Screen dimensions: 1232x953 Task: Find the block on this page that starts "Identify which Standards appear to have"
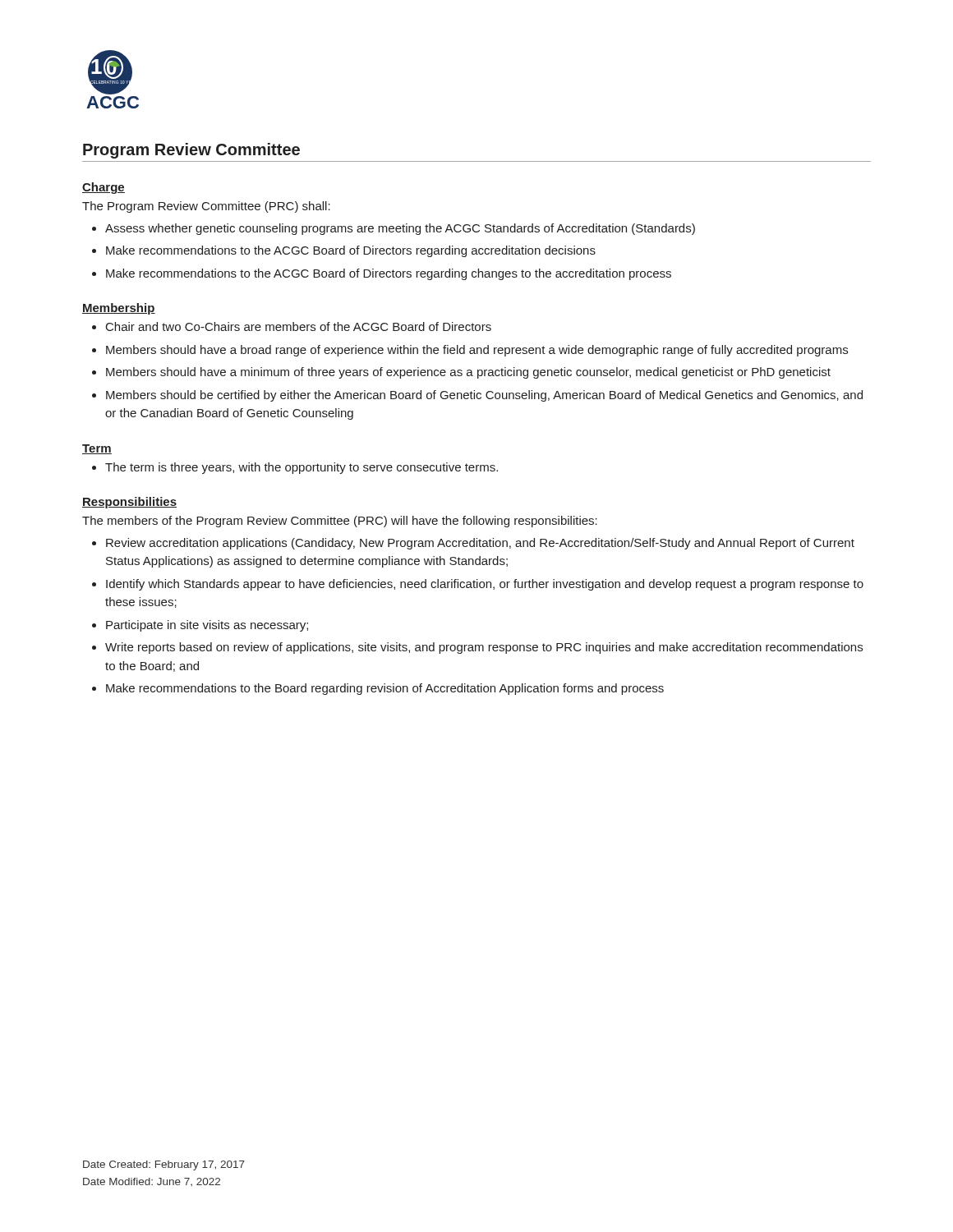(x=484, y=592)
